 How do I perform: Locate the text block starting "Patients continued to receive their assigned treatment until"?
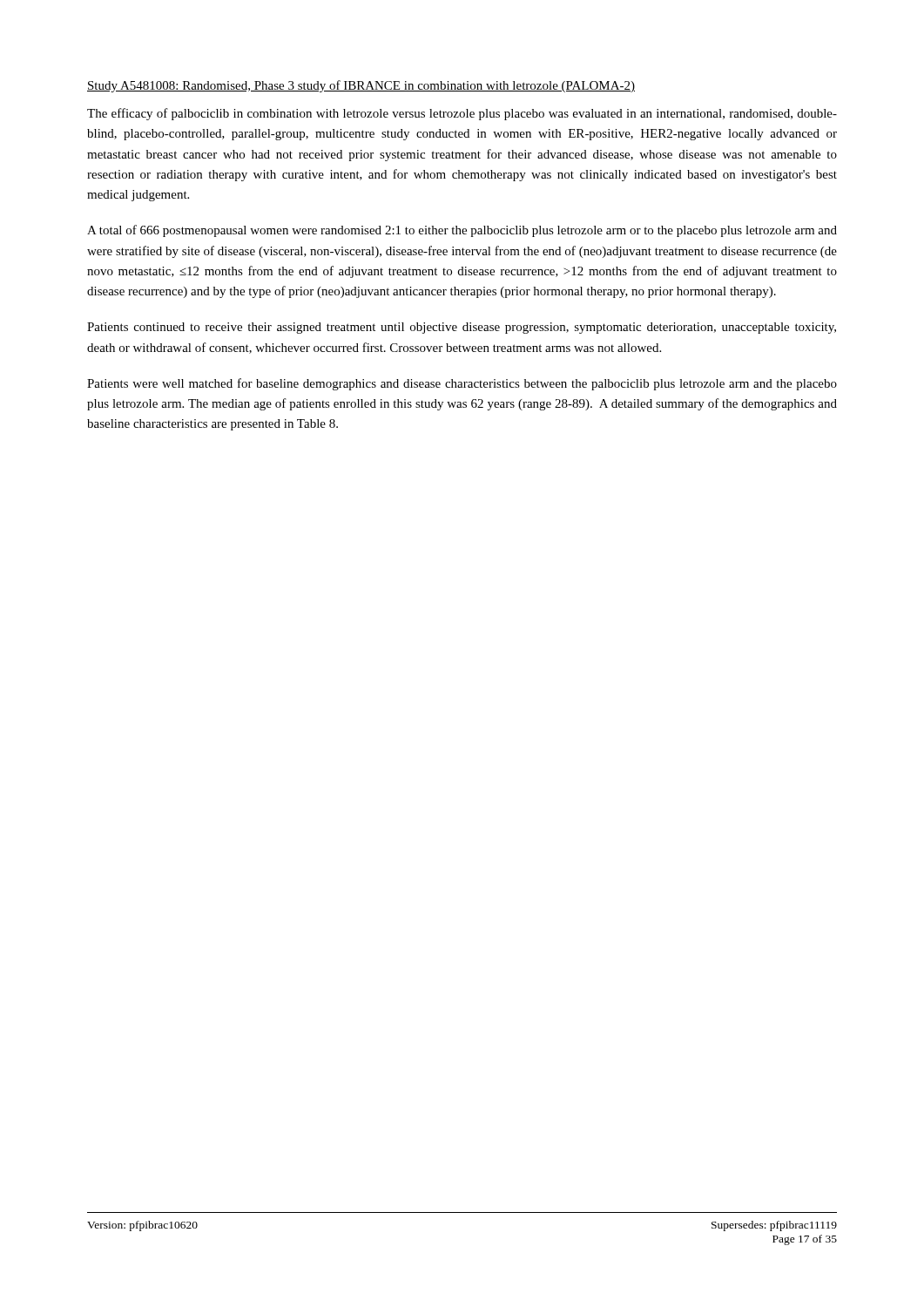pyautogui.click(x=462, y=337)
